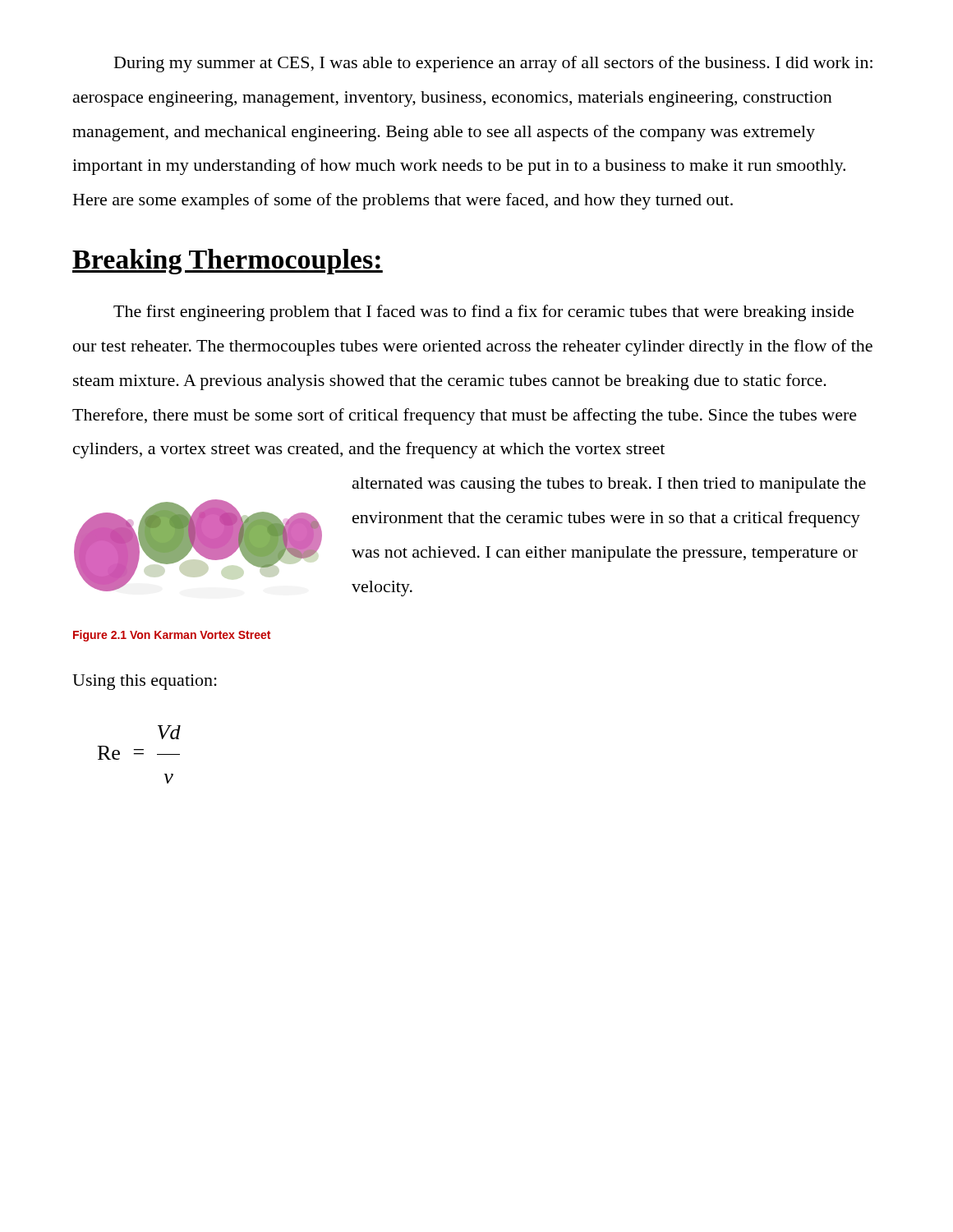Locate the text block that reads "During my summer at CES, I was able"
The image size is (953, 1232).
(476, 131)
